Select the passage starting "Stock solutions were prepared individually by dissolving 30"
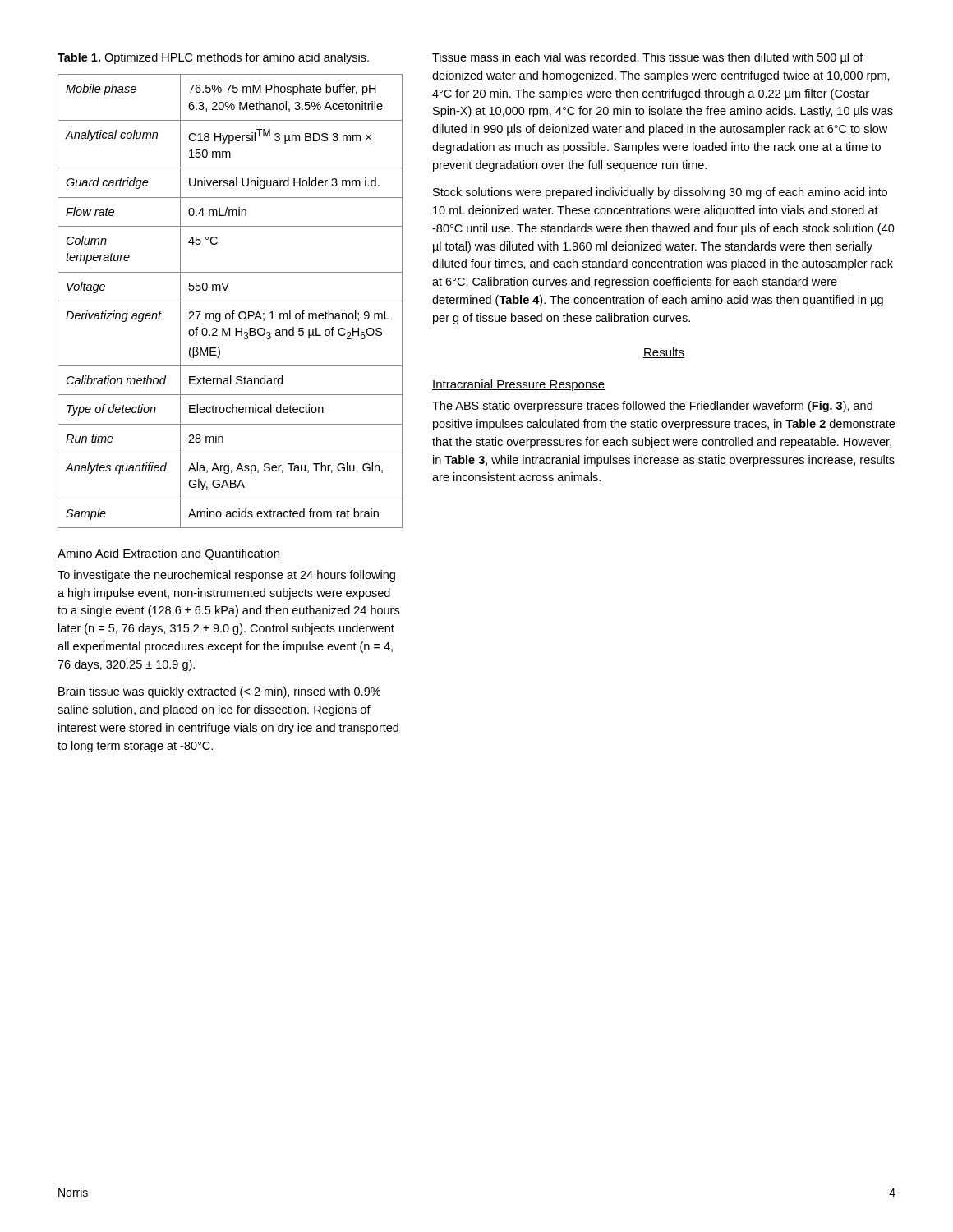Viewport: 953px width, 1232px height. [x=663, y=255]
